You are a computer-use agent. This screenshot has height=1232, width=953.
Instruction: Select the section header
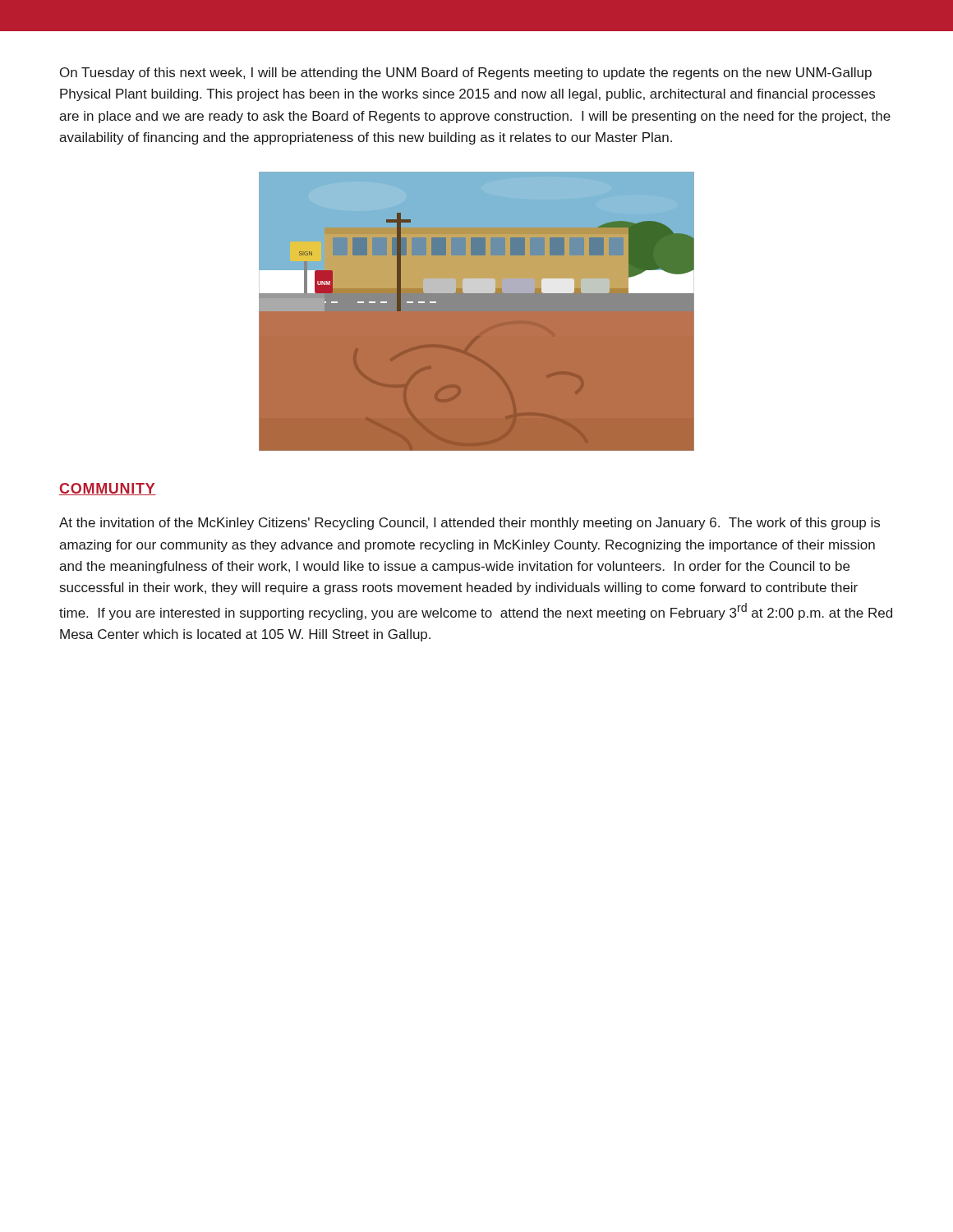point(107,489)
